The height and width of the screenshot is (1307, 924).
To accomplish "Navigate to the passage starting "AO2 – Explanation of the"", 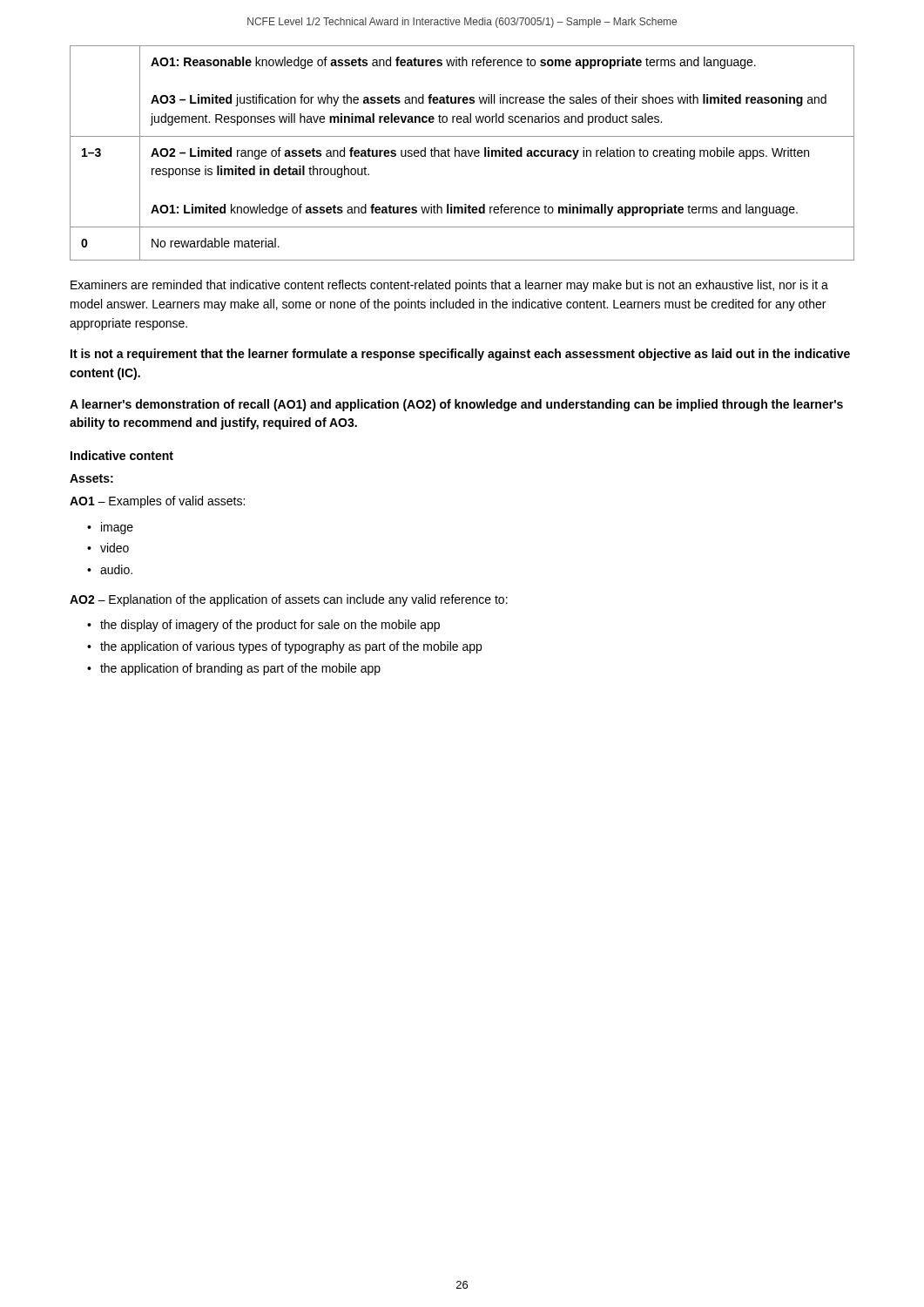I will tap(289, 599).
